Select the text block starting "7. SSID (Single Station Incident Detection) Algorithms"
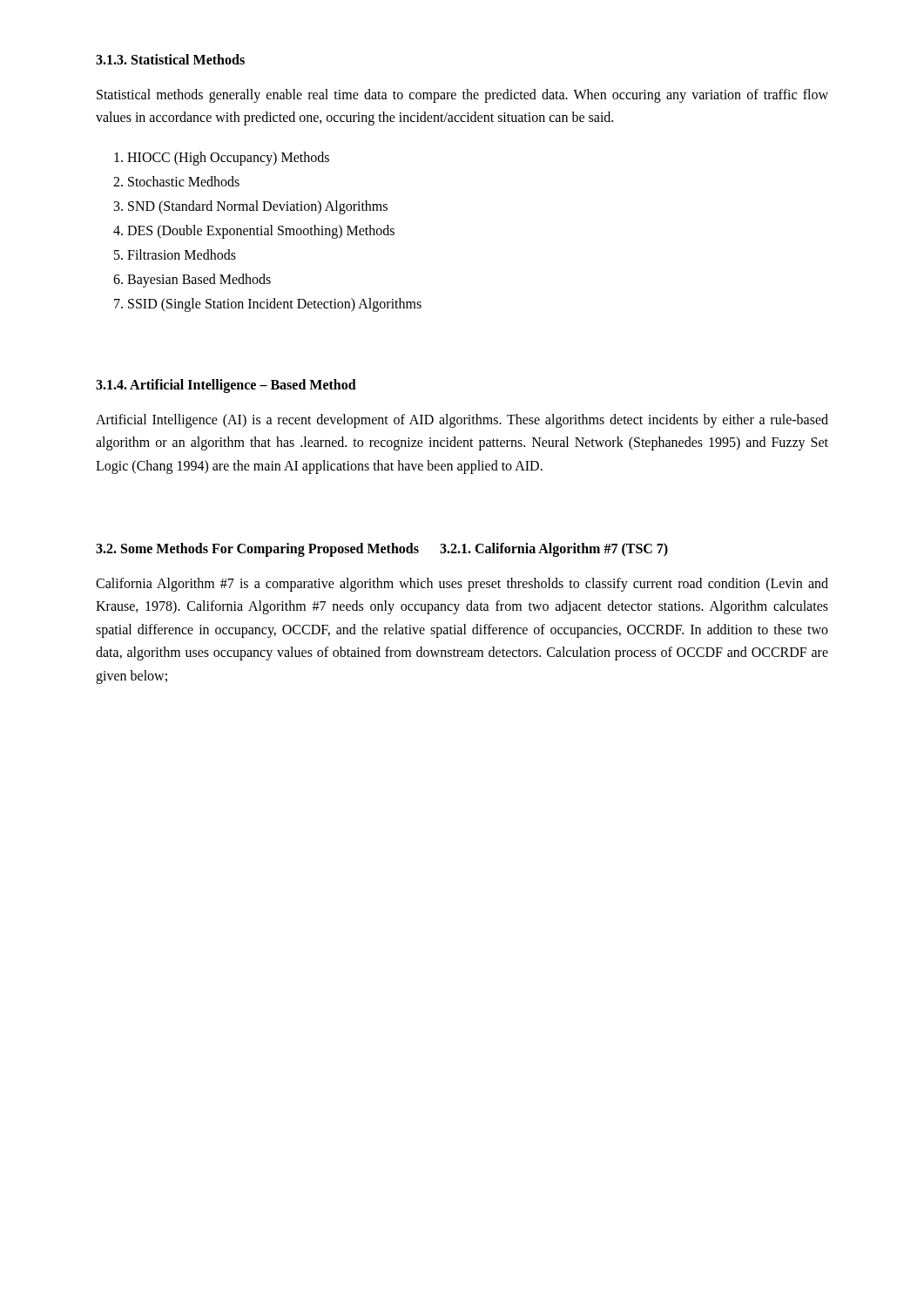Screen dimensions: 1307x924 click(x=267, y=303)
